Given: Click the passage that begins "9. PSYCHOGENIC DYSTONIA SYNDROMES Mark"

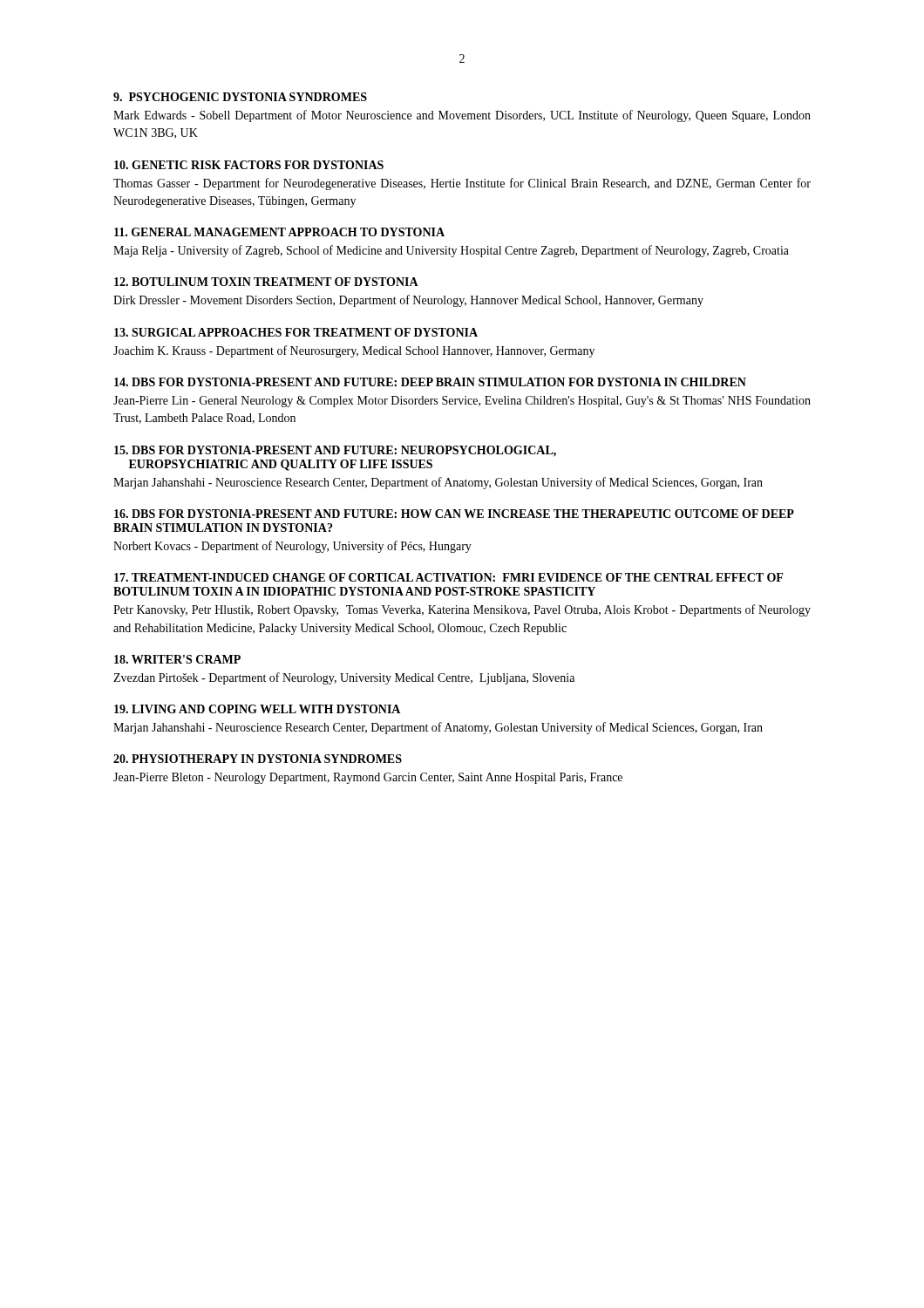Looking at the screenshot, I should [x=462, y=117].
